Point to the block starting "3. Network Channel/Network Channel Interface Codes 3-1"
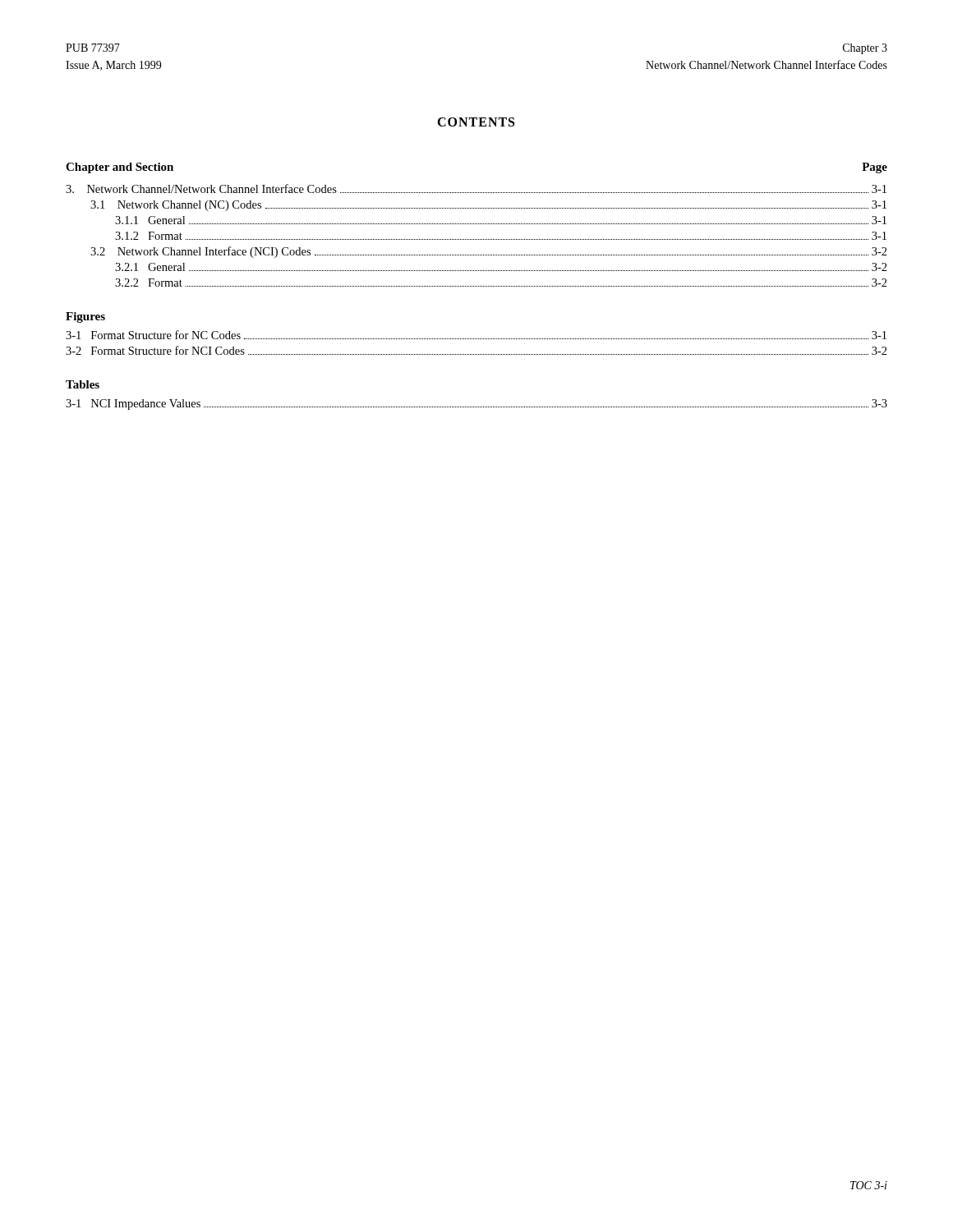Image resolution: width=953 pixels, height=1232 pixels. [476, 189]
